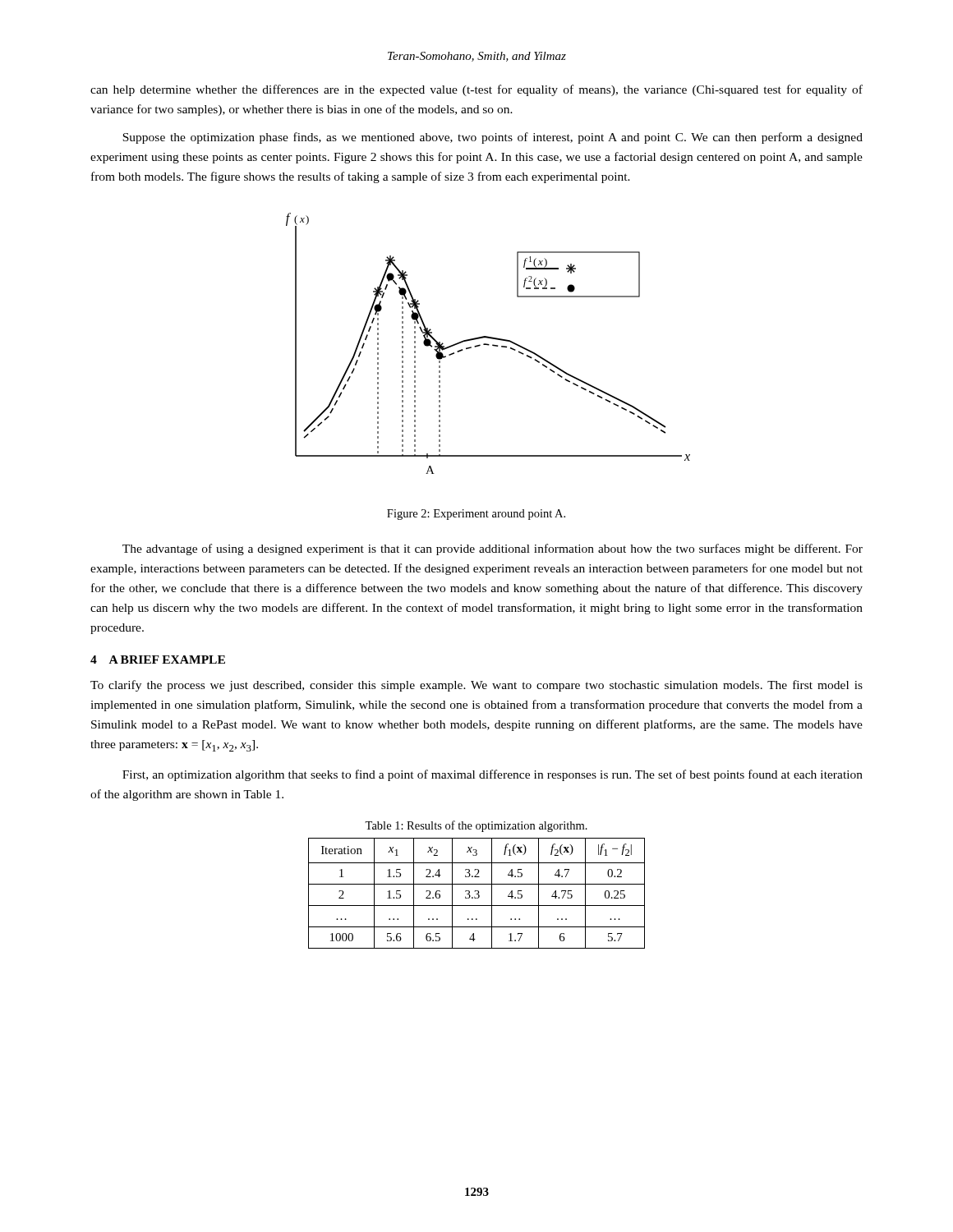The width and height of the screenshot is (953, 1232).
Task: Click on the table containing "f 1 ( x"
Action: tap(476, 893)
